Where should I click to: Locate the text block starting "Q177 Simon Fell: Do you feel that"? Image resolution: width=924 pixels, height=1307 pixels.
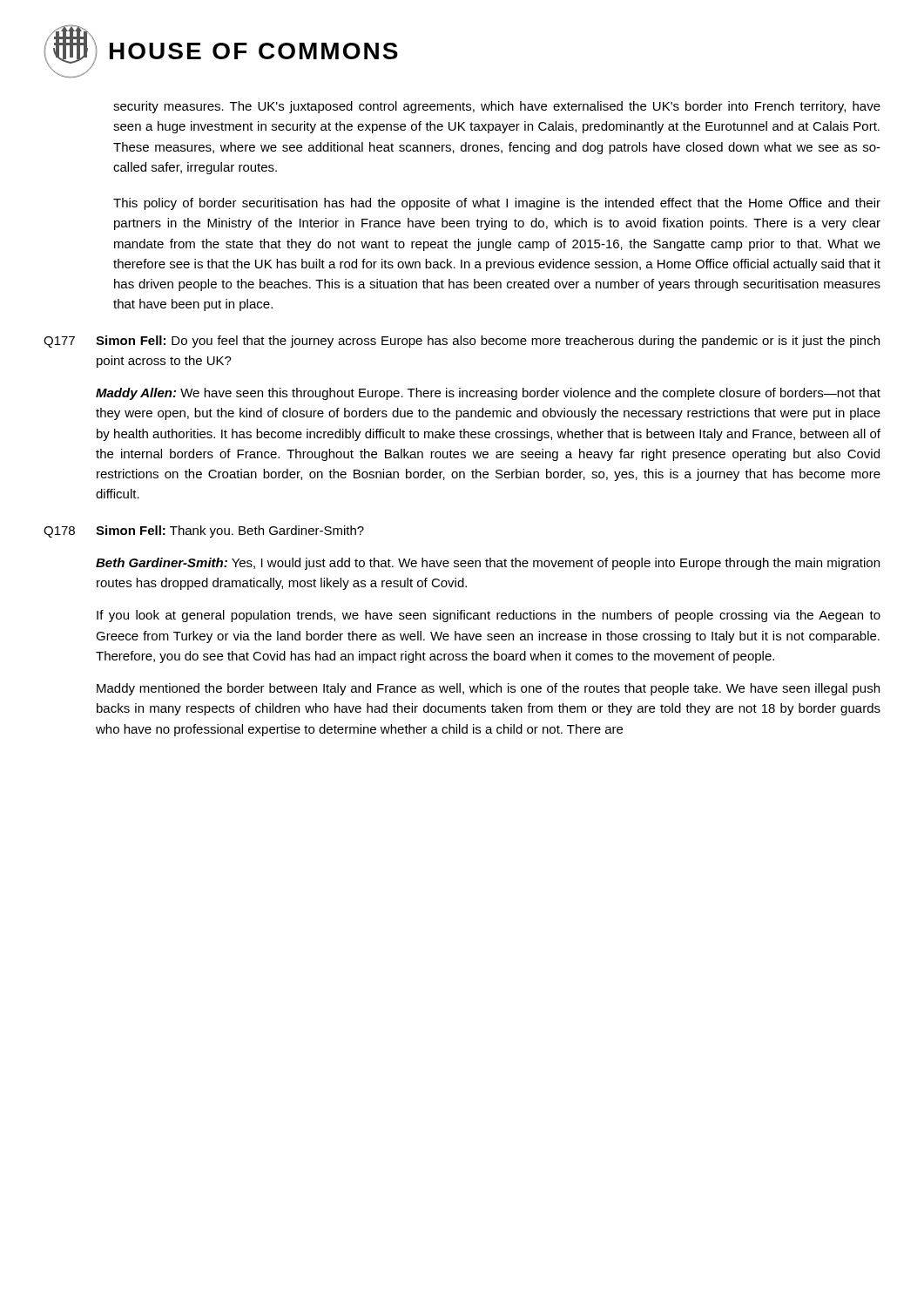[x=462, y=417]
